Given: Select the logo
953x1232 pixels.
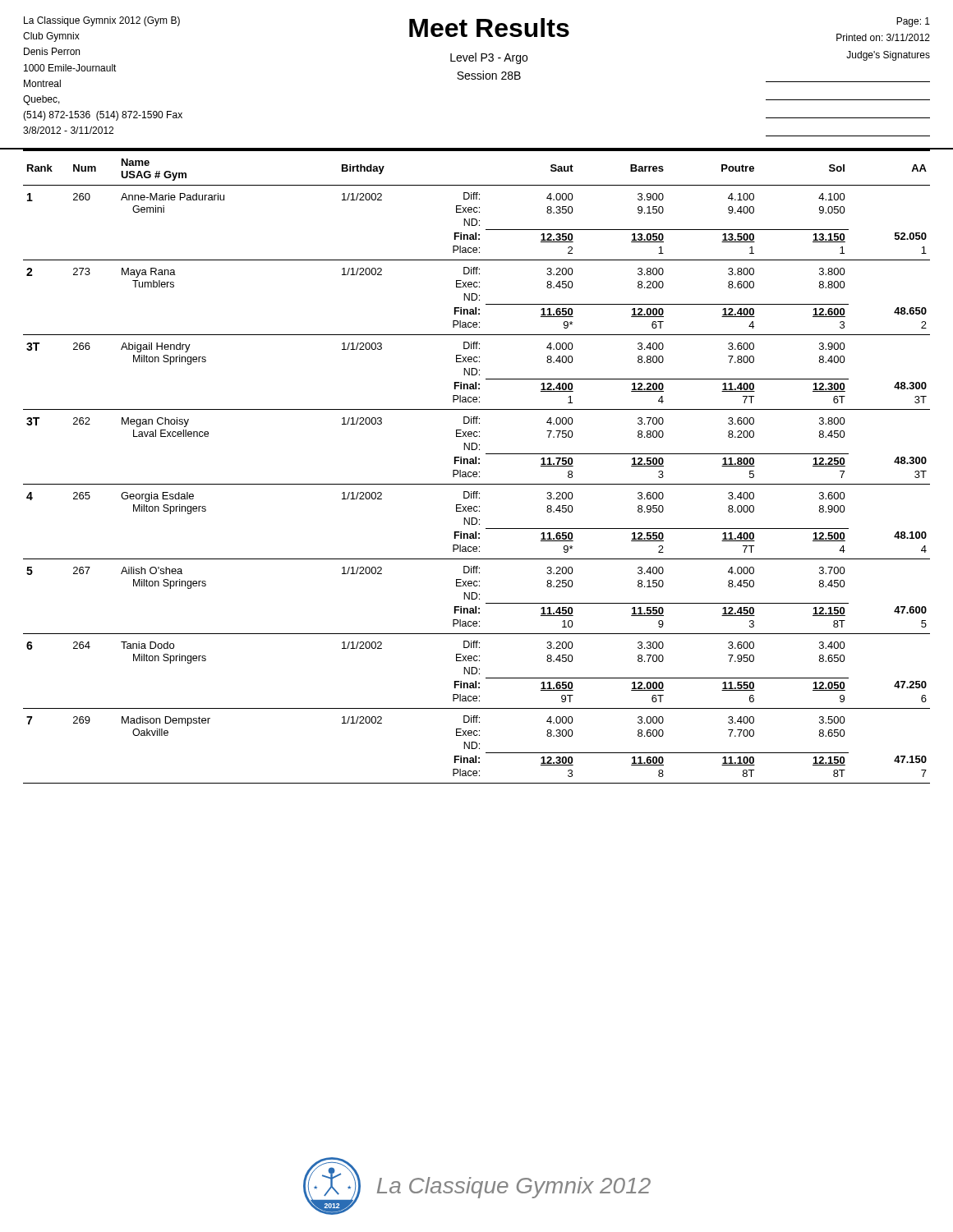Looking at the screenshot, I should pyautogui.click(x=332, y=1186).
